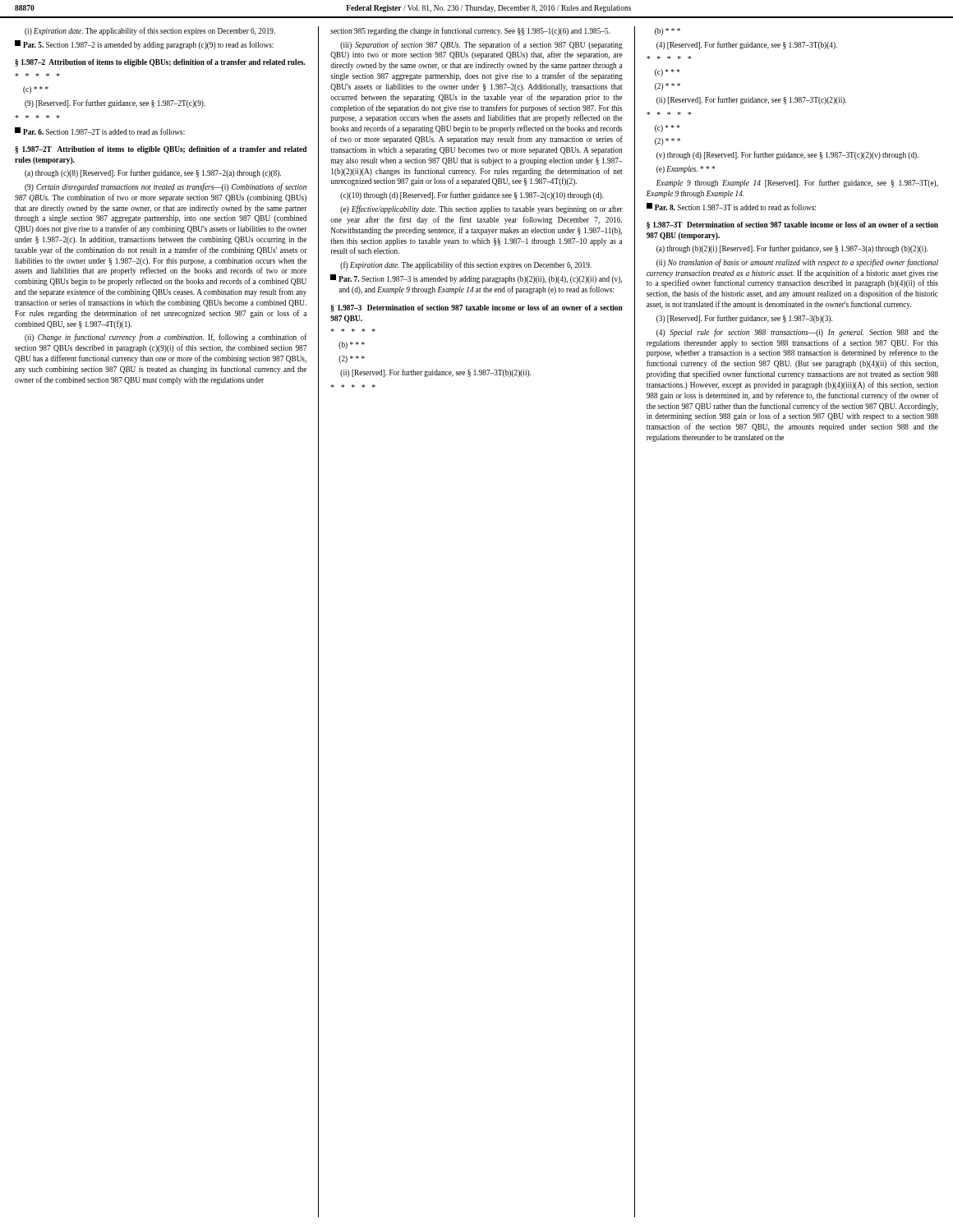
Task: Locate the text block that reads "(b) * * * (4)"
Action: pos(792,113)
